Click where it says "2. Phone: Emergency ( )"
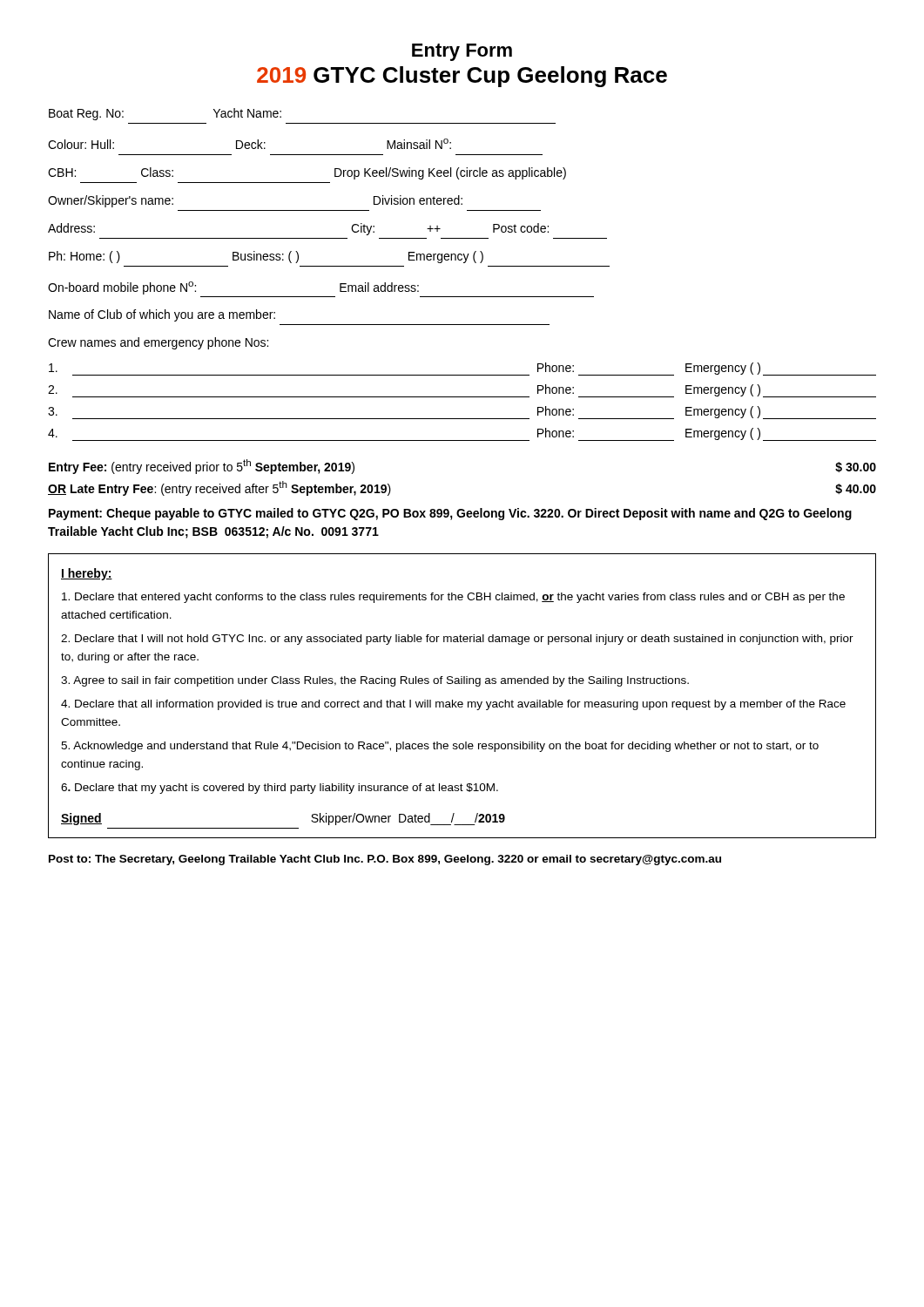This screenshot has width=924, height=1307. [462, 390]
